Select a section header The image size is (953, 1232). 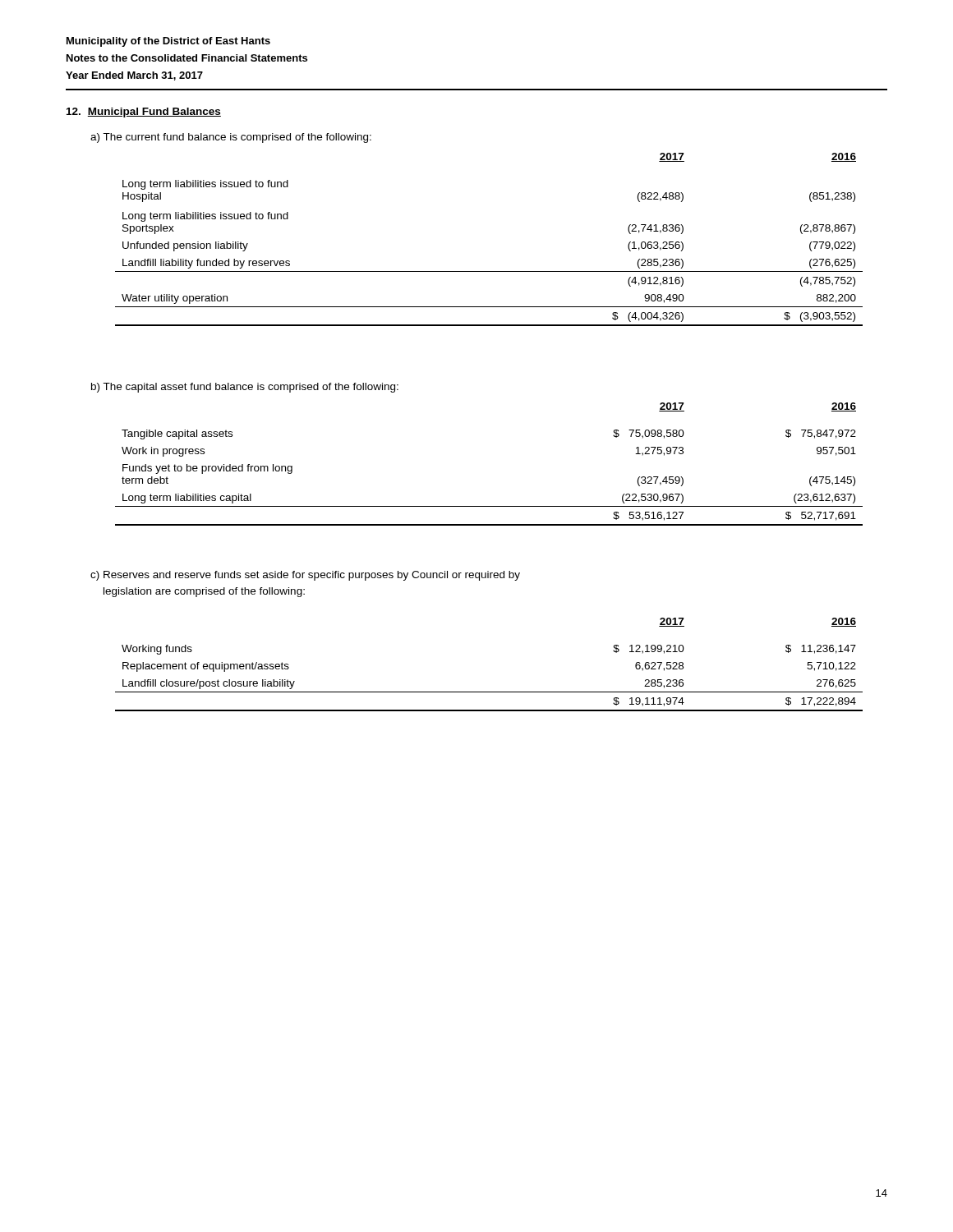pyautogui.click(x=143, y=112)
